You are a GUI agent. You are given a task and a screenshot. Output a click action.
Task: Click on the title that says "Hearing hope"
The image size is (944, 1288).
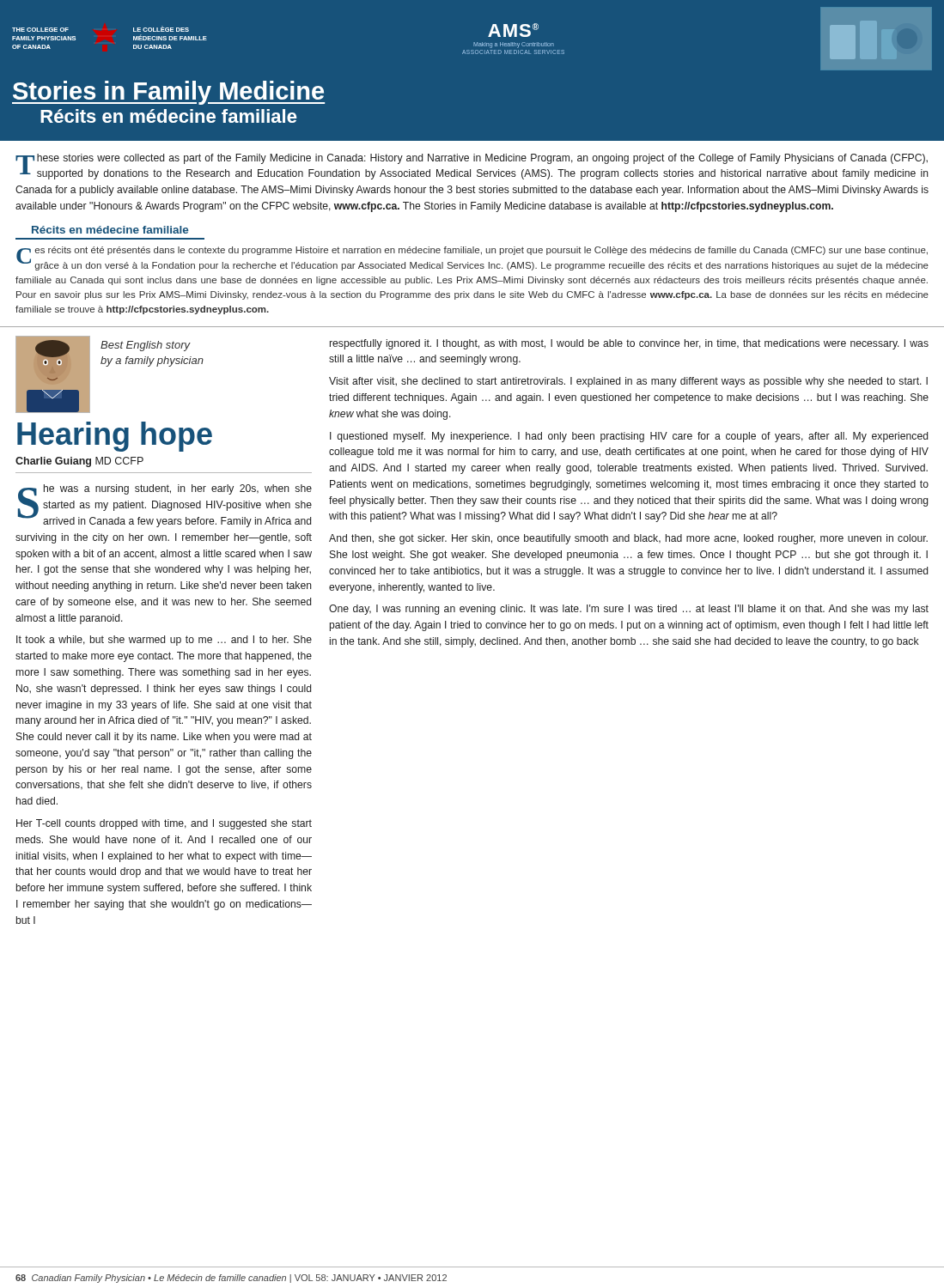(x=114, y=434)
